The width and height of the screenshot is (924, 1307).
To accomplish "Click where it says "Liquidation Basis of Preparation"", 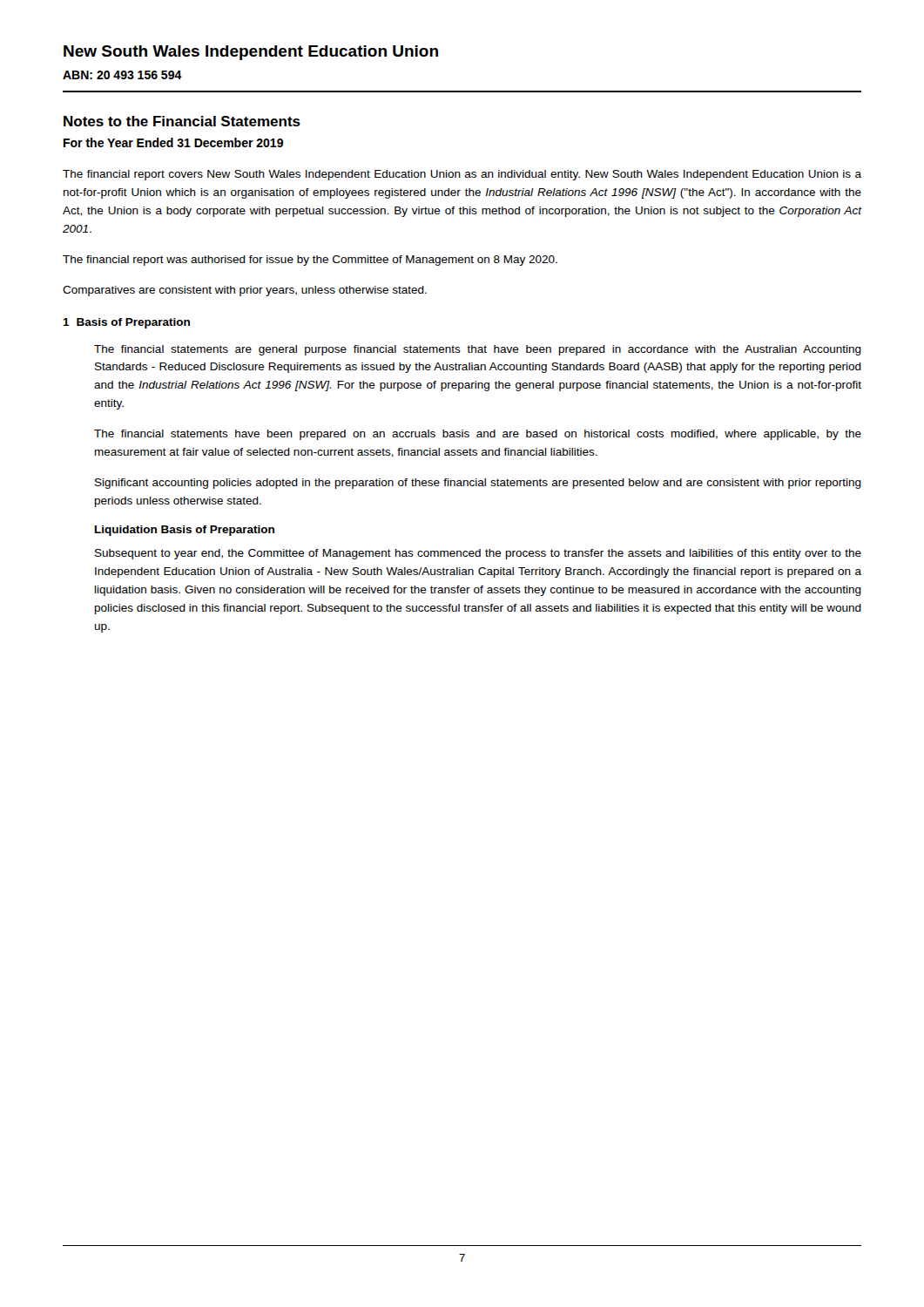I will [185, 531].
